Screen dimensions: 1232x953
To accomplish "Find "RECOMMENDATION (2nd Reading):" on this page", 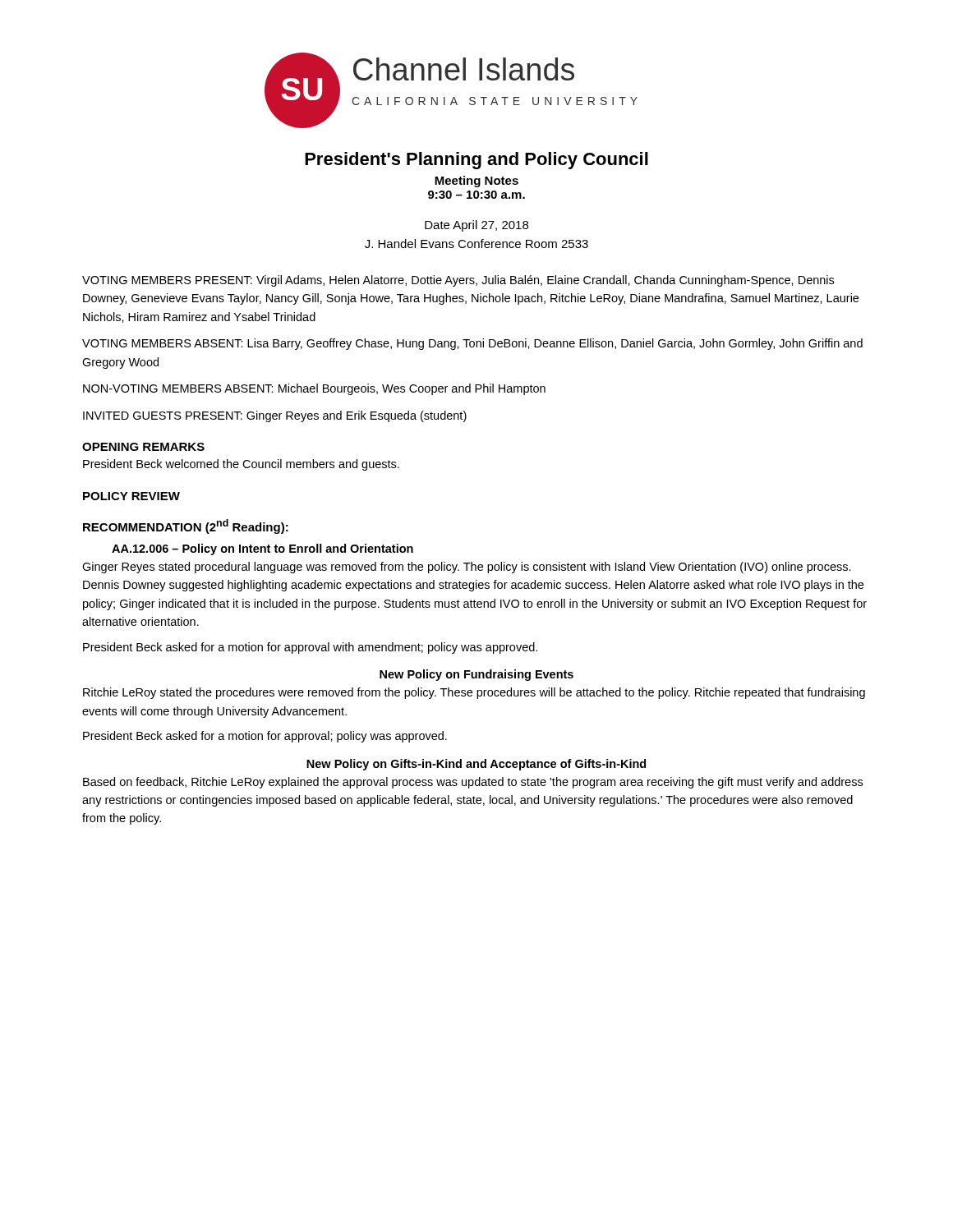I will pyautogui.click(x=186, y=525).
